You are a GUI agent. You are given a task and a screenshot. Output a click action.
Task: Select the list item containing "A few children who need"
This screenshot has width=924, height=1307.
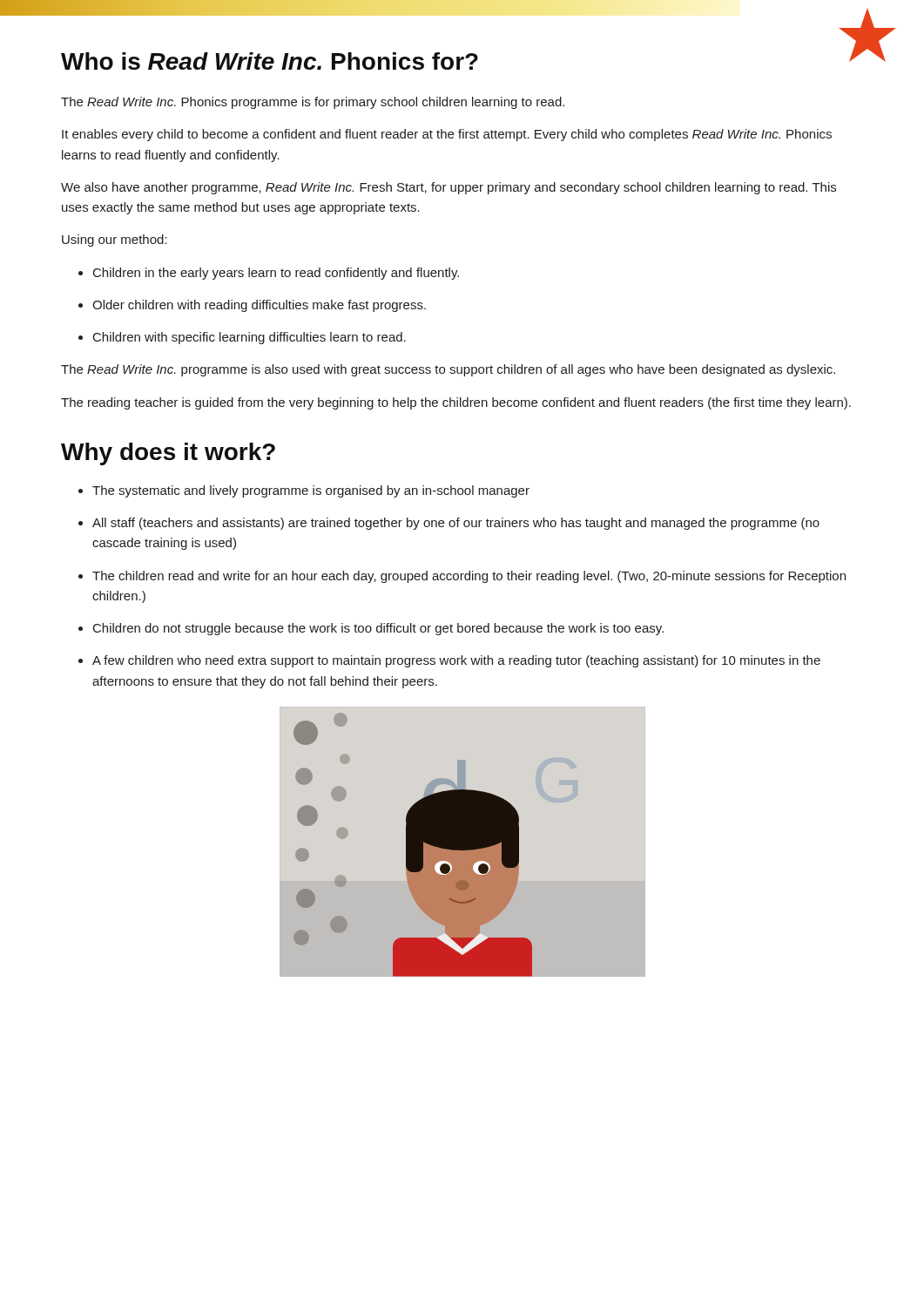click(x=462, y=670)
